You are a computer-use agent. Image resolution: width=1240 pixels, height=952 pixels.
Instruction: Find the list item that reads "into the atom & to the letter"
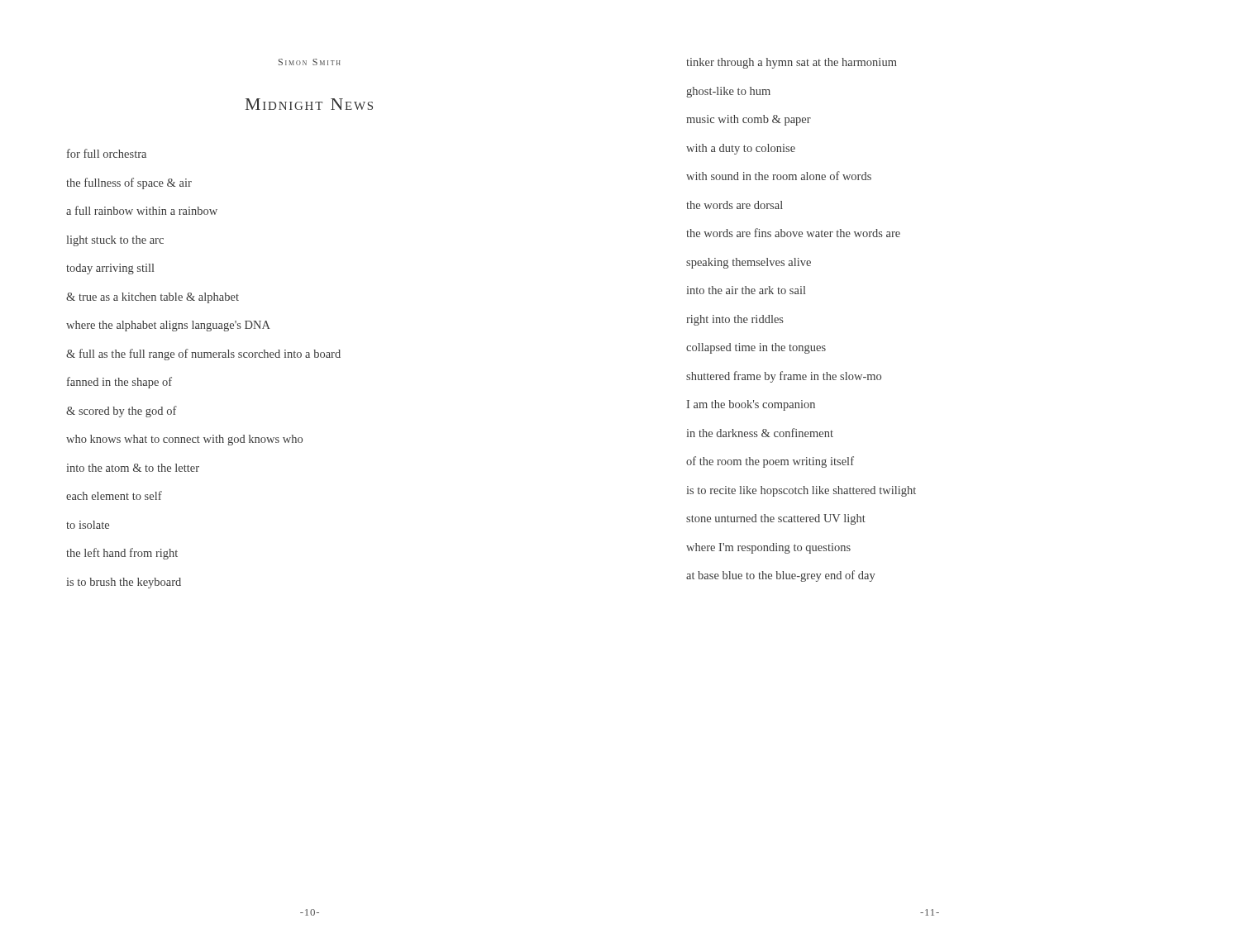point(133,468)
